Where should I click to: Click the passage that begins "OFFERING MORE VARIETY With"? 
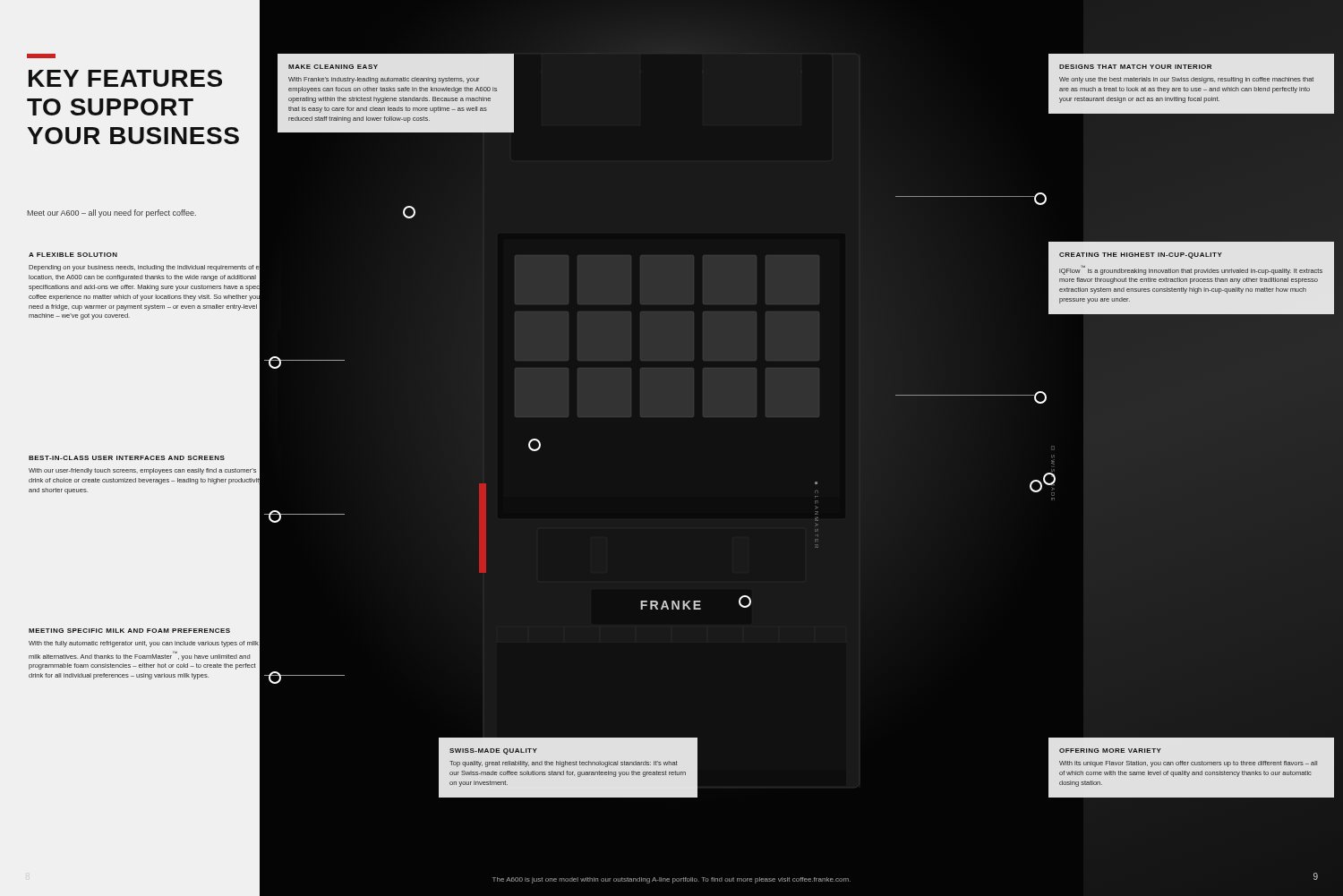[x=1191, y=768]
